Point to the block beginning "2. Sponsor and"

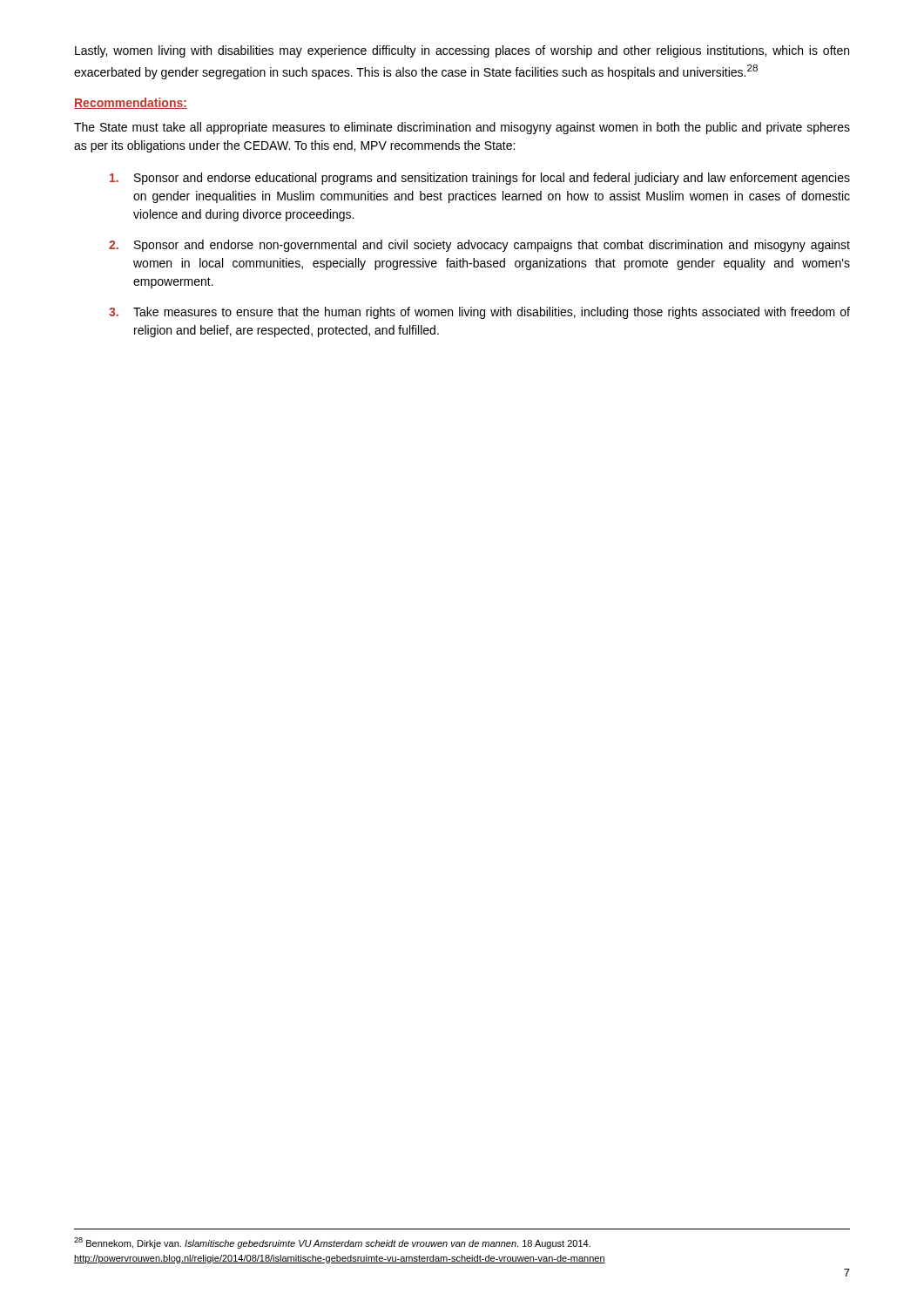(x=479, y=263)
